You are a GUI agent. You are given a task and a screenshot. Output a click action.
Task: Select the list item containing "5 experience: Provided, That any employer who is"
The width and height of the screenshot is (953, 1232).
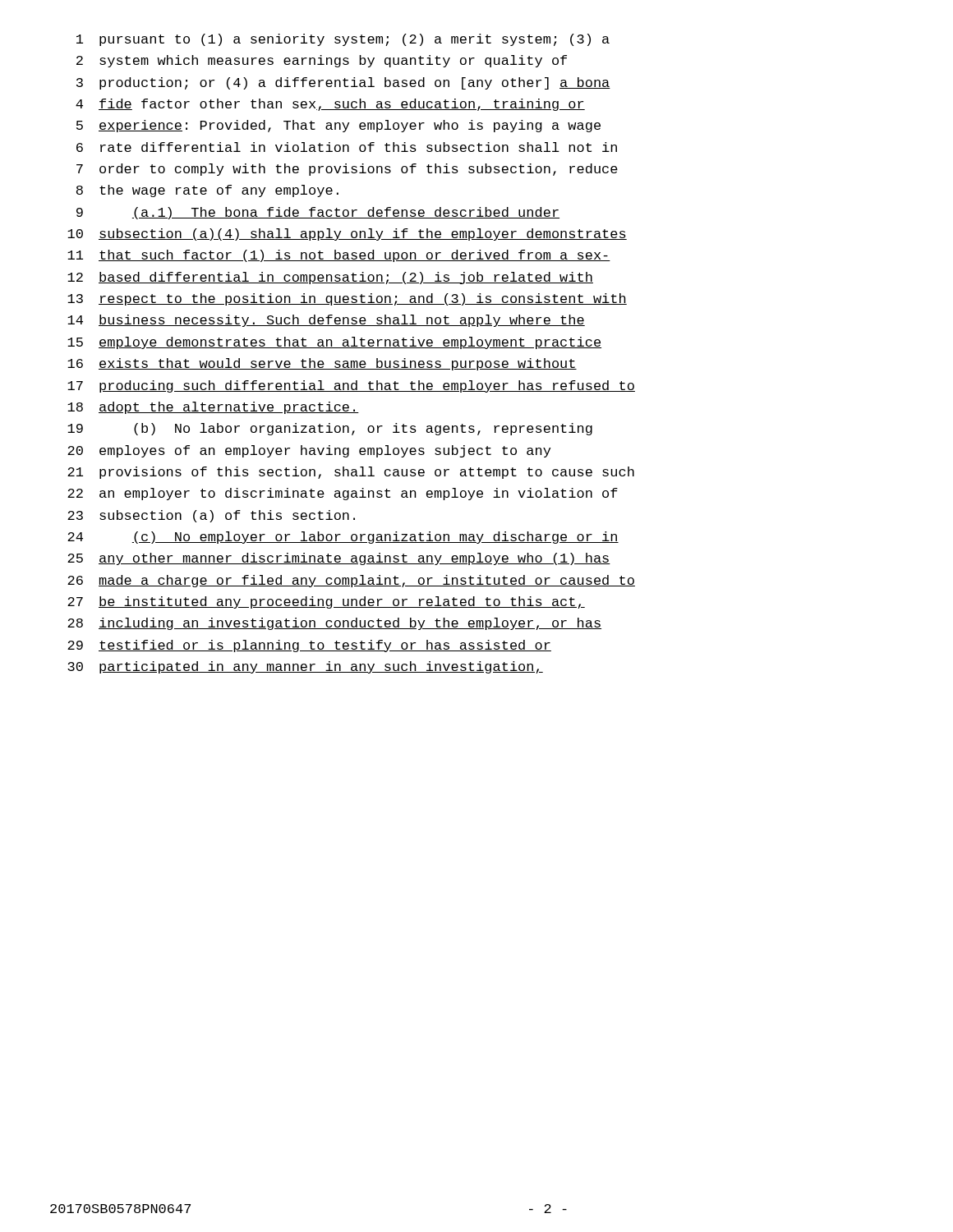pos(325,127)
